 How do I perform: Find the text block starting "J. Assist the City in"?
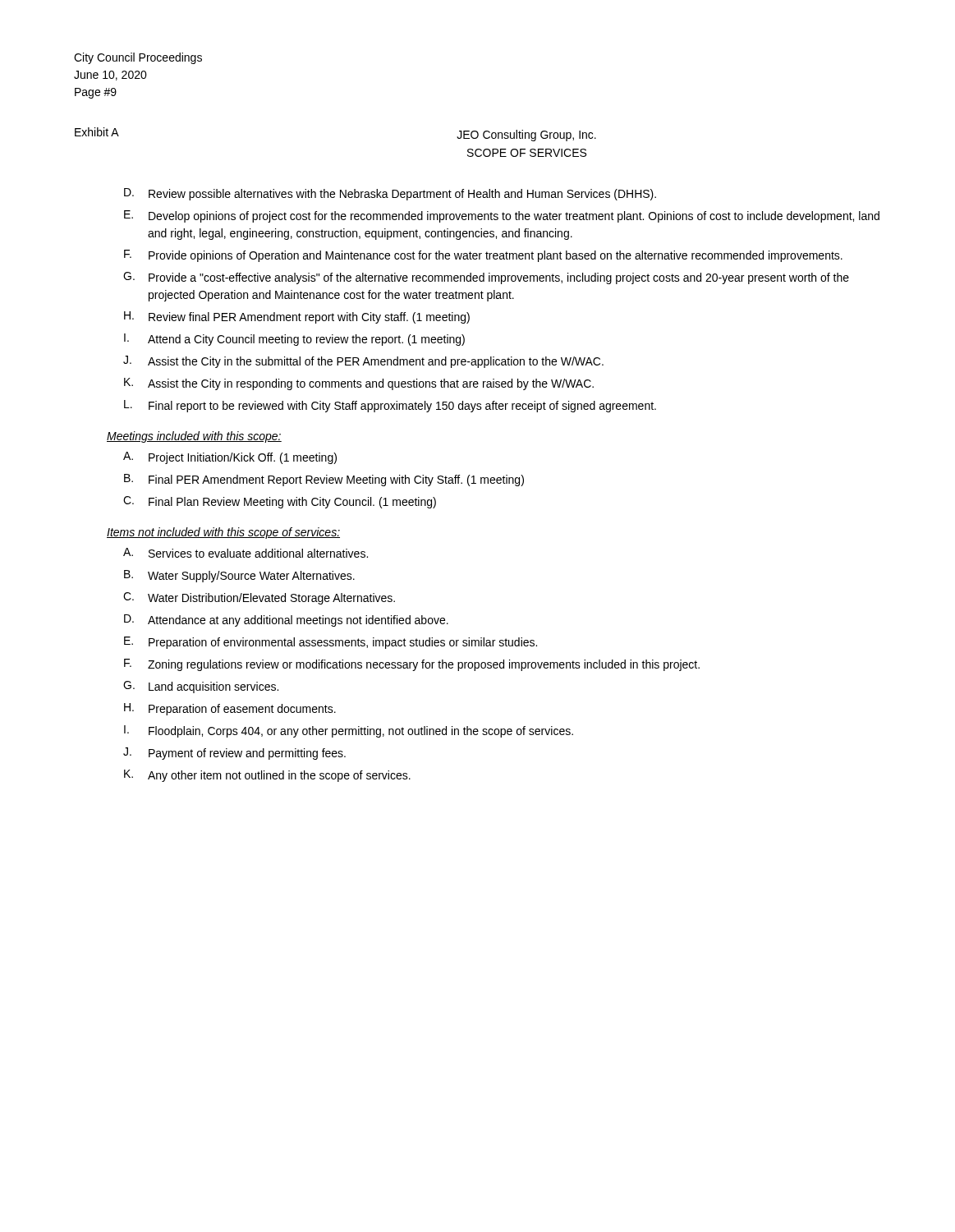coord(502,362)
